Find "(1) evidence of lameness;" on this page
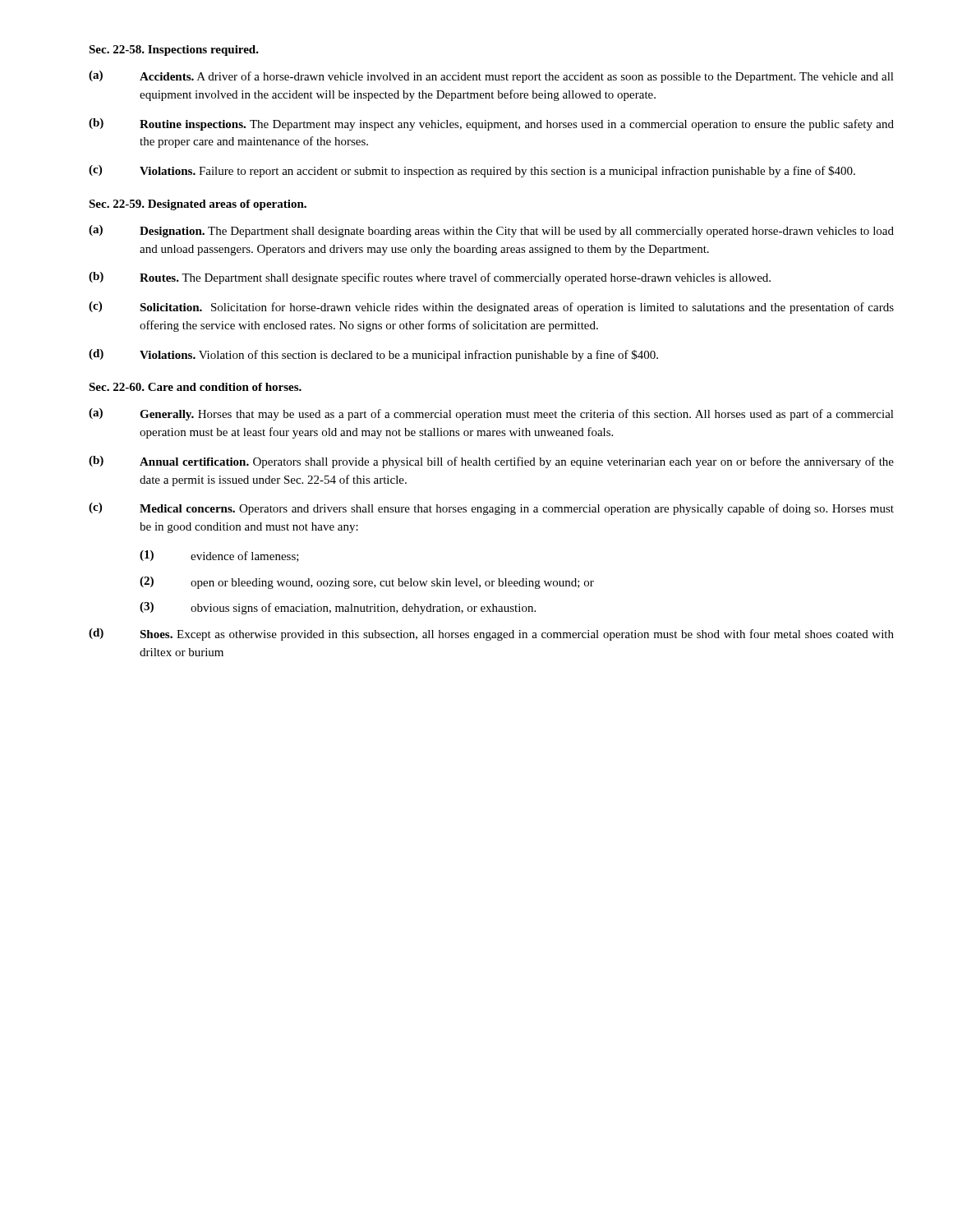953x1232 pixels. tap(219, 556)
